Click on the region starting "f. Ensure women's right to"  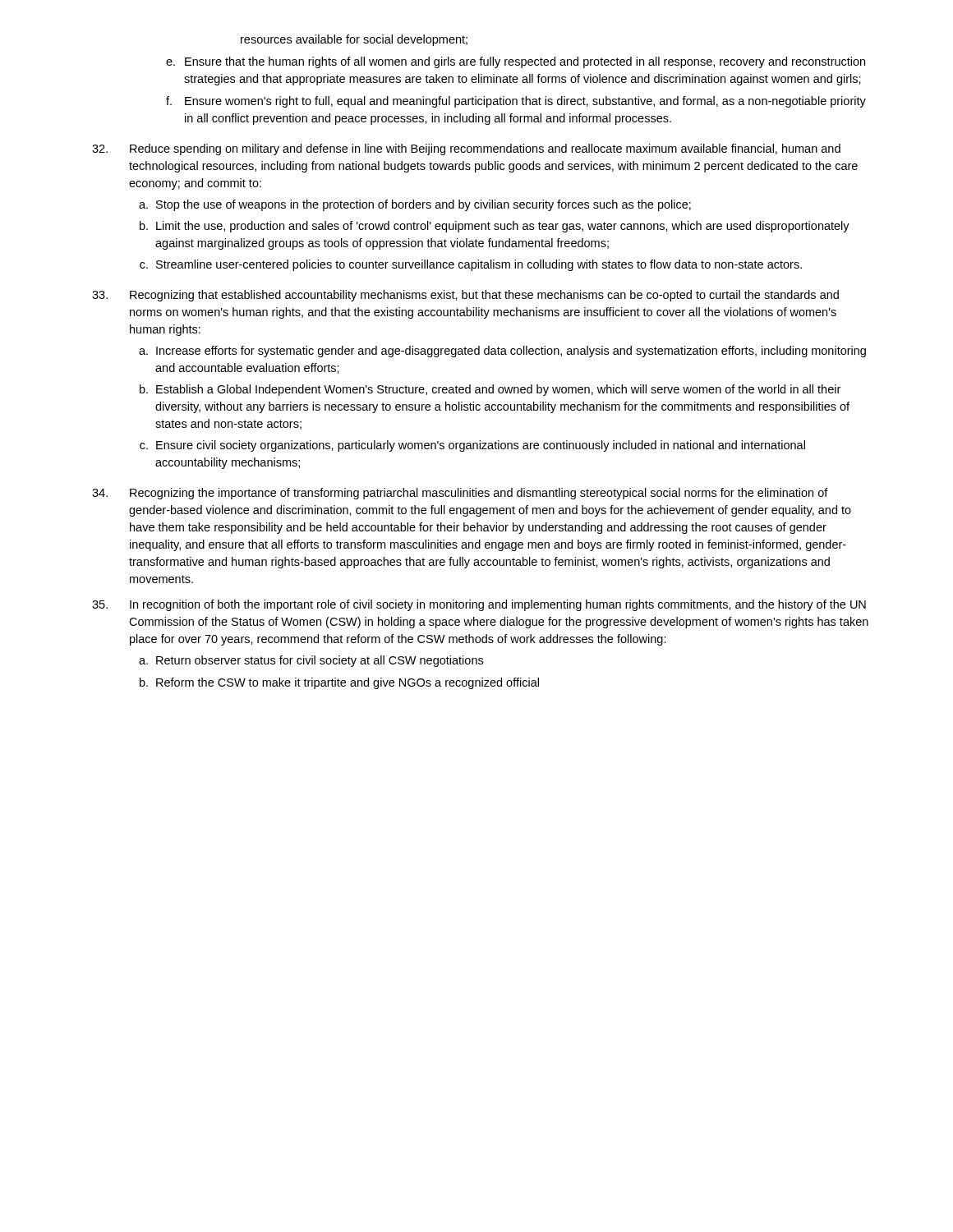point(518,110)
